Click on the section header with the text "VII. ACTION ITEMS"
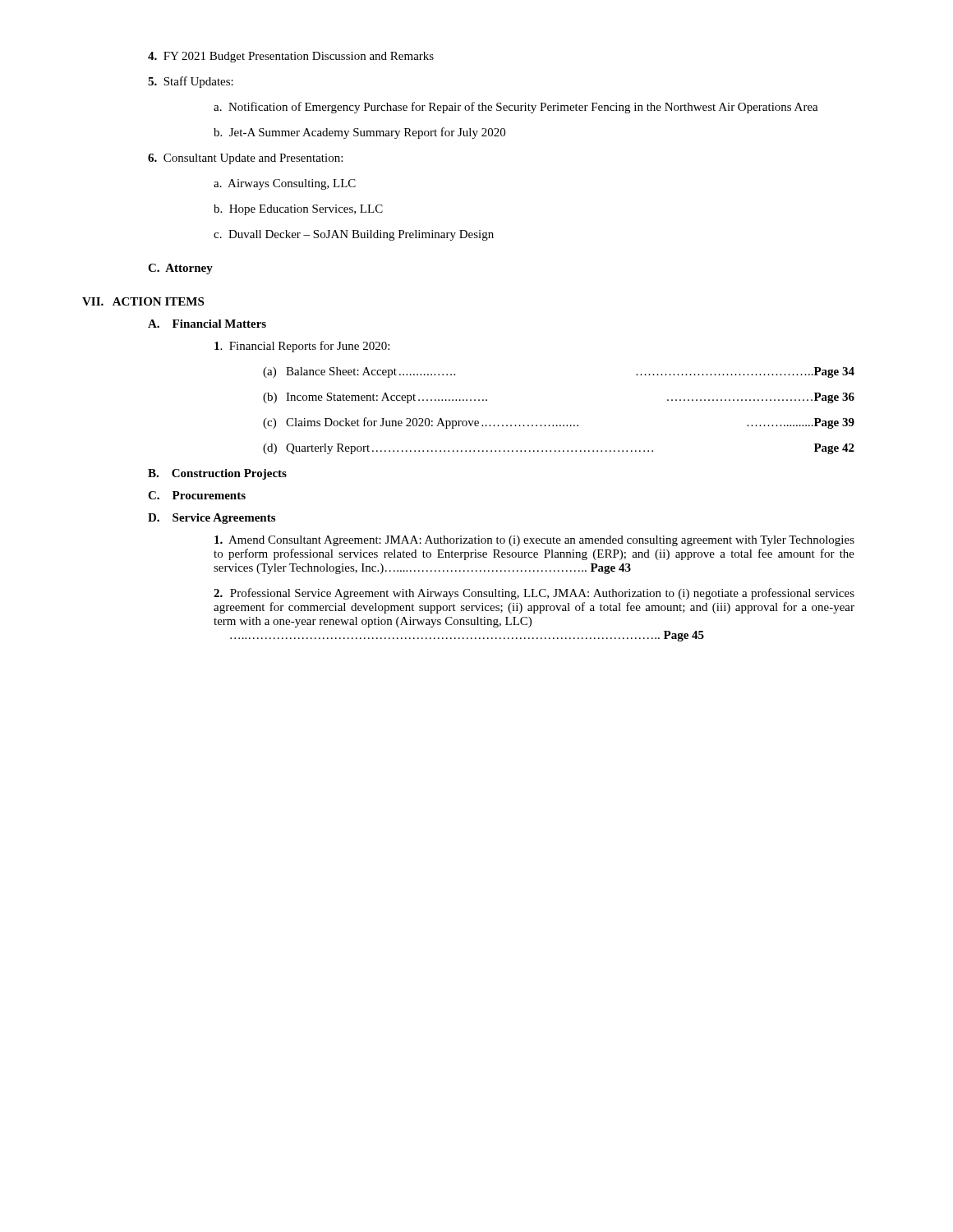Image resolution: width=953 pixels, height=1232 pixels. pos(143,301)
